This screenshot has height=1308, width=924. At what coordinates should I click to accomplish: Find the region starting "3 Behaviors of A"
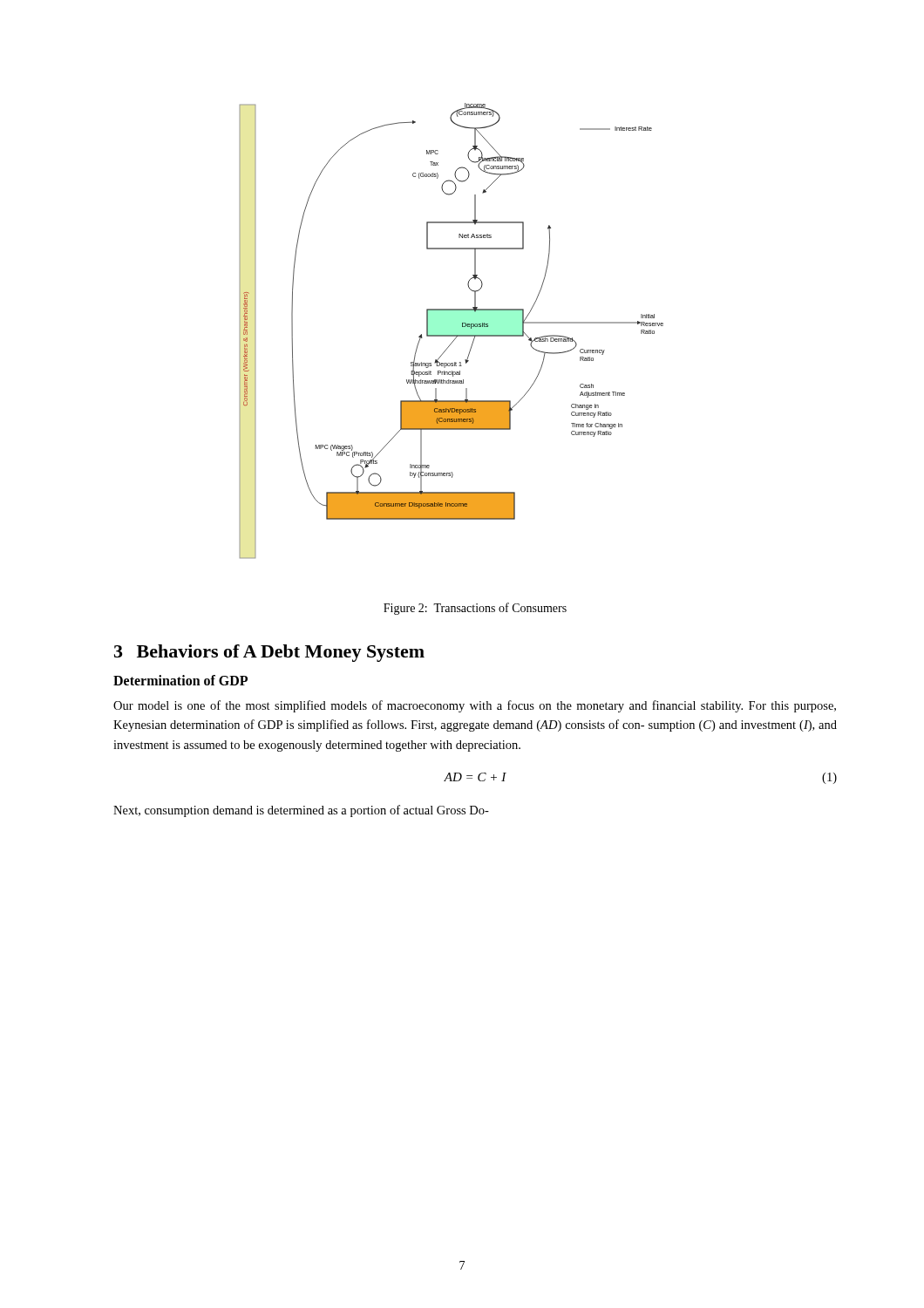tap(269, 651)
